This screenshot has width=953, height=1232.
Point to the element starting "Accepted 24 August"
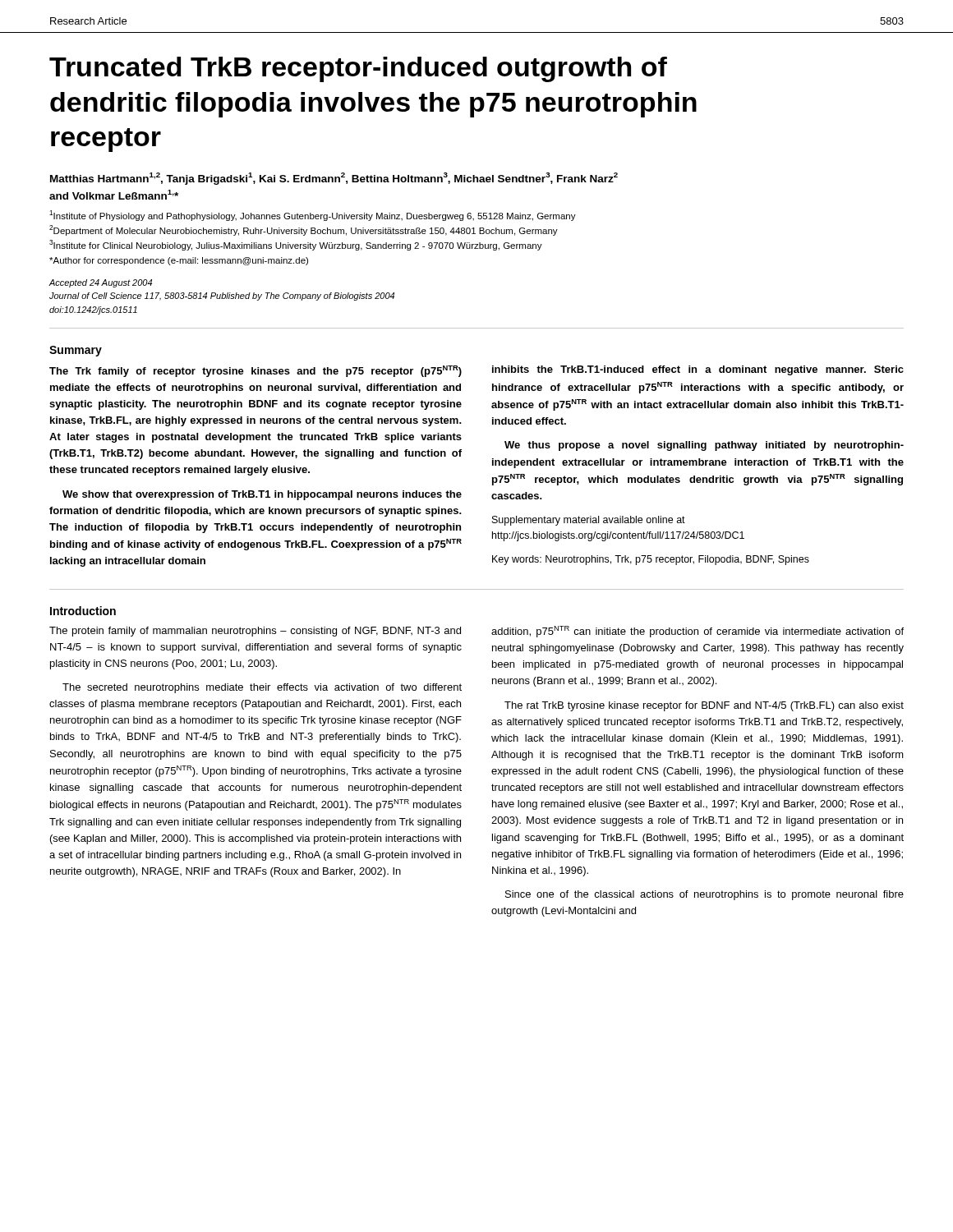[222, 296]
